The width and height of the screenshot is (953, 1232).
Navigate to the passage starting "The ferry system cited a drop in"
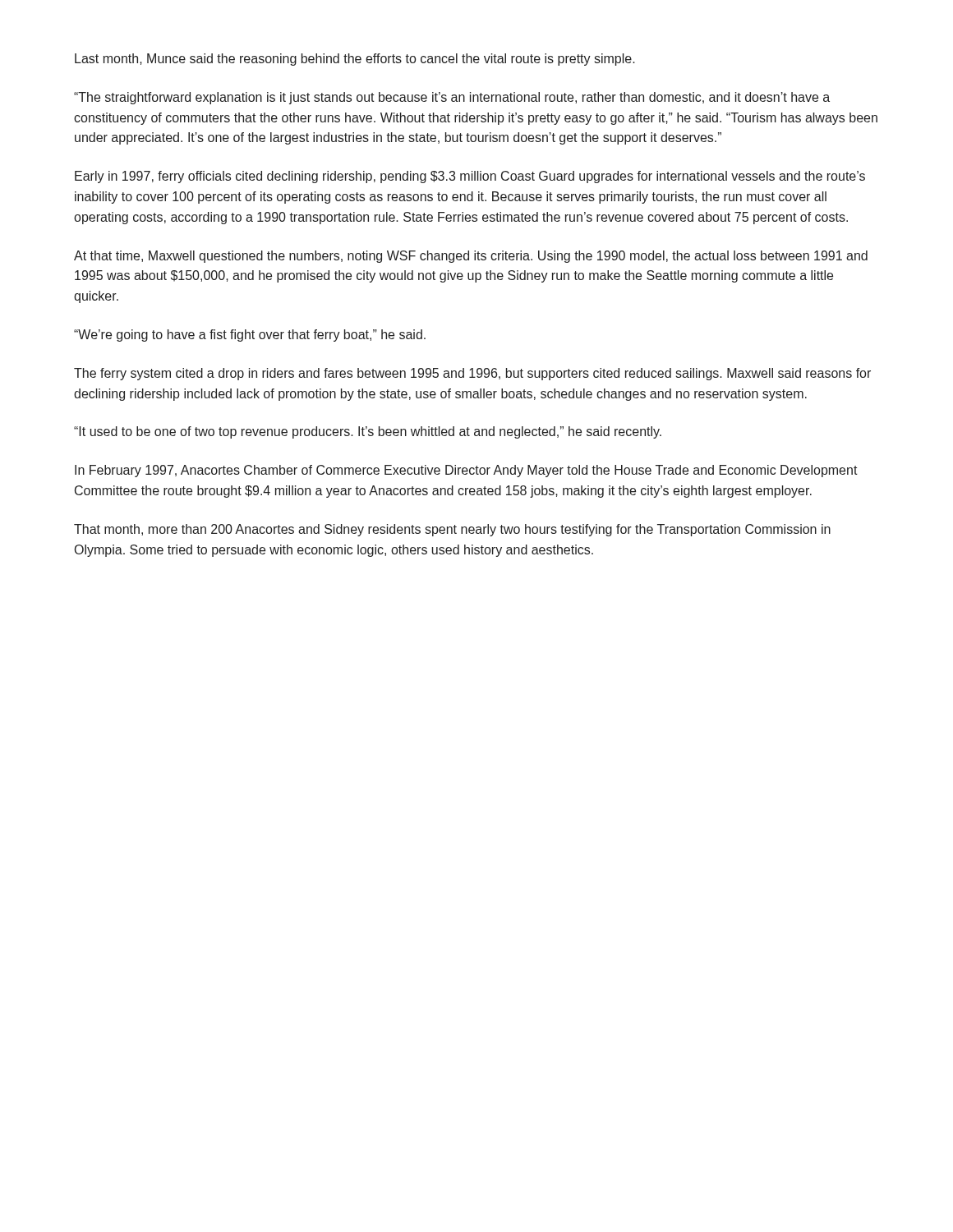(472, 383)
